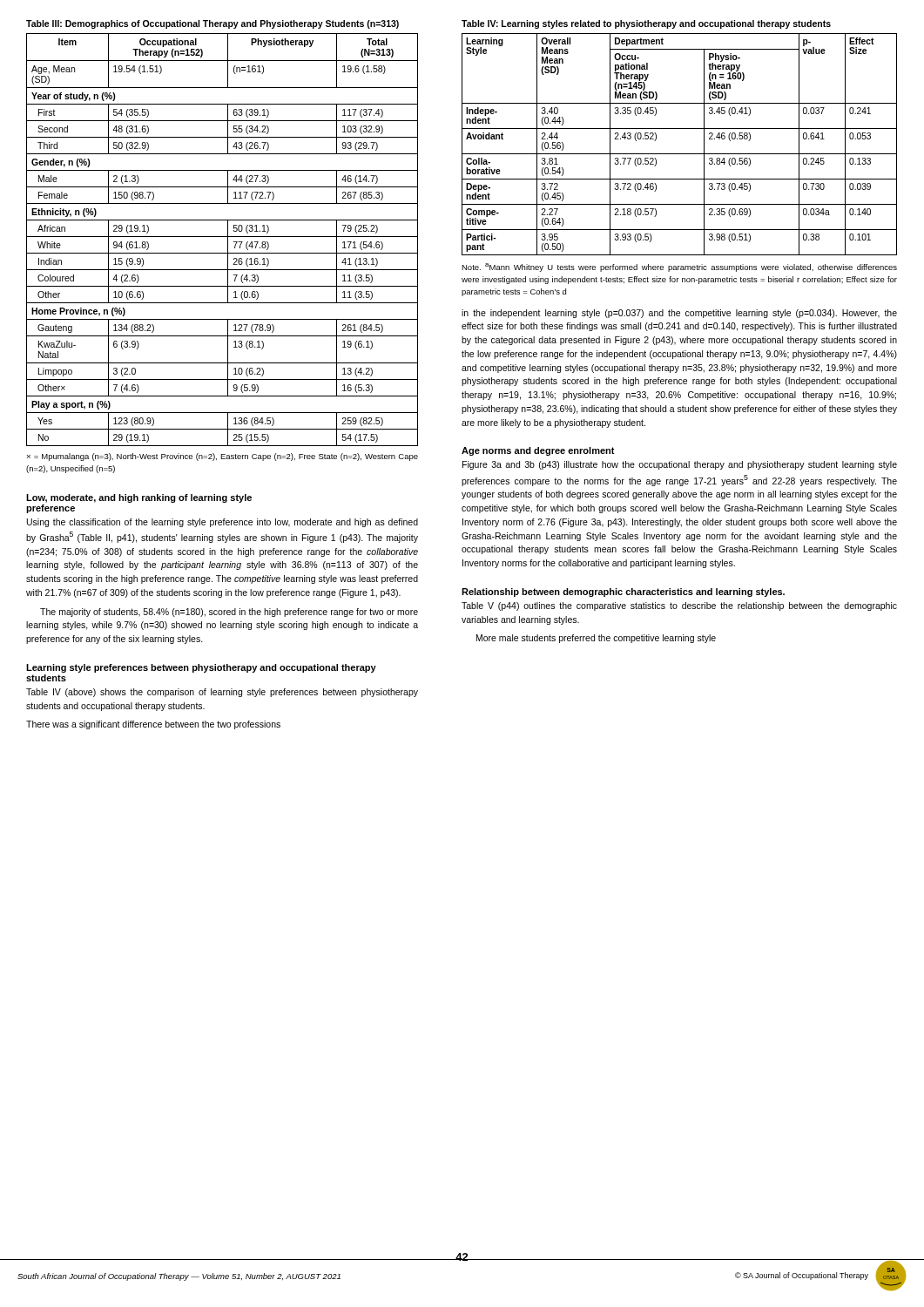Where is the passage that starts "Figure 3a and 3b (p43) illustrate"?
The width and height of the screenshot is (924, 1307).
pos(679,515)
